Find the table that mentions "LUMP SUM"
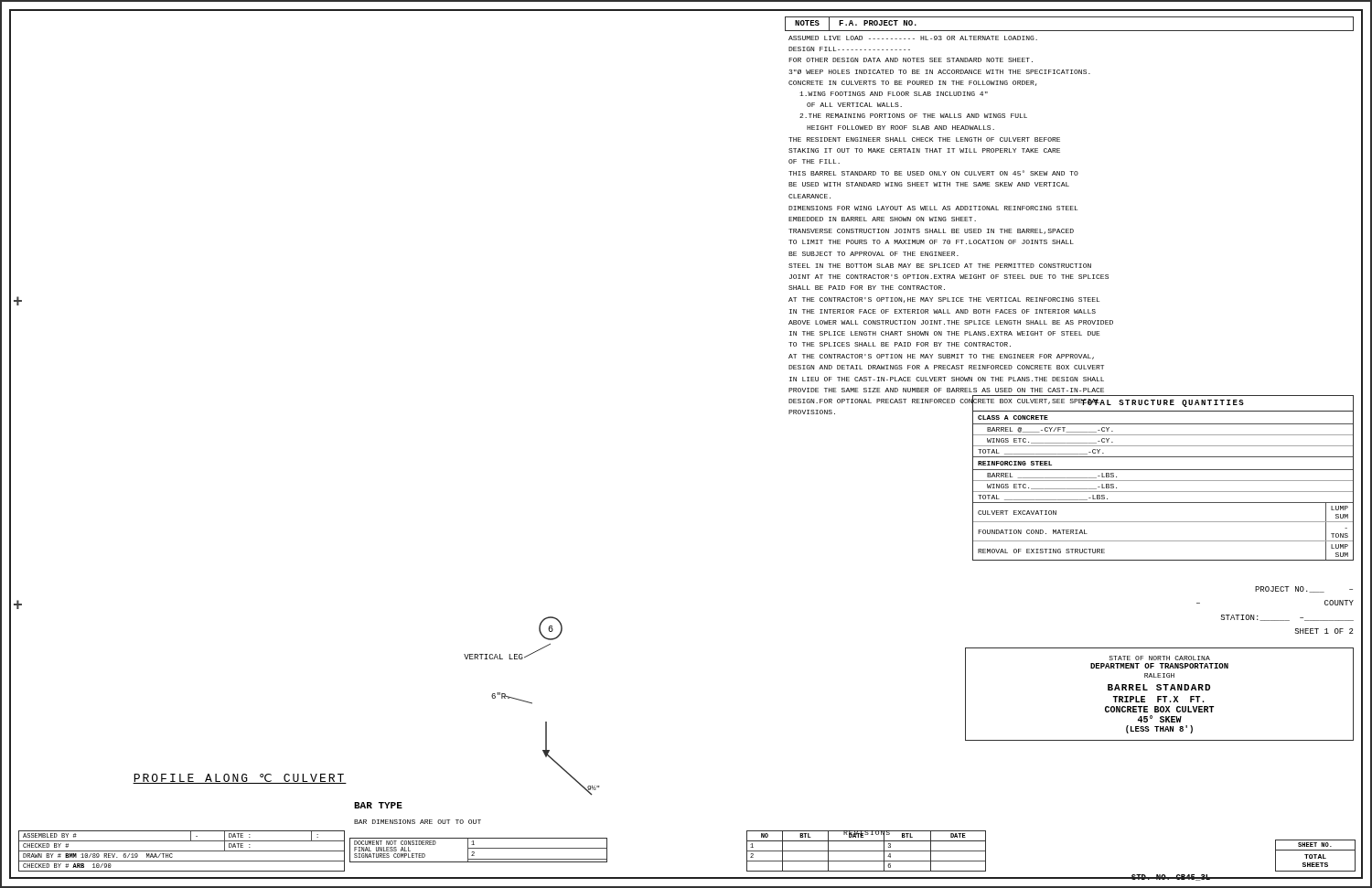This screenshot has height=888, width=1372. pos(1163,478)
